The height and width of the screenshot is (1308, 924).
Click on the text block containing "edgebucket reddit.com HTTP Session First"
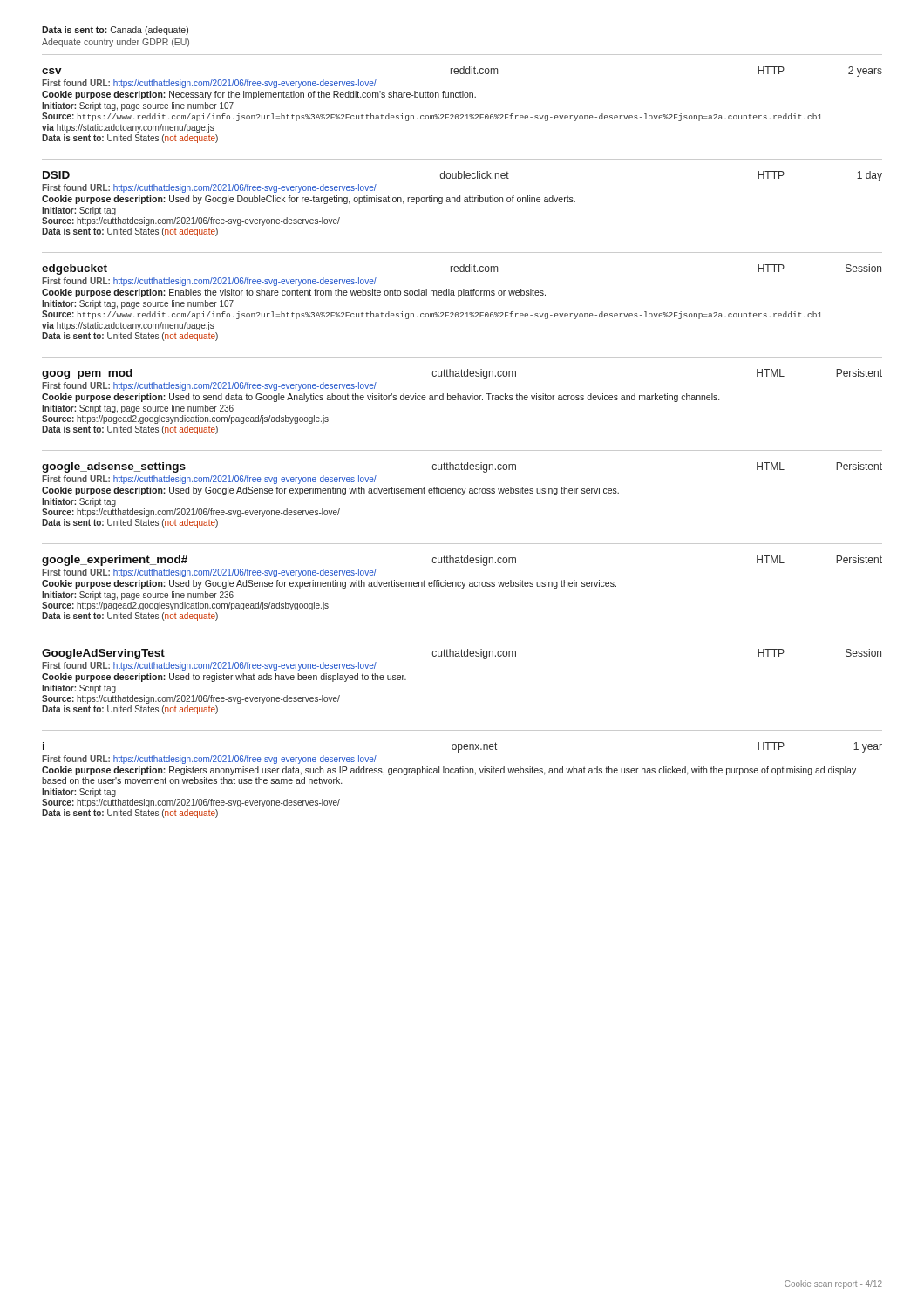tap(462, 301)
